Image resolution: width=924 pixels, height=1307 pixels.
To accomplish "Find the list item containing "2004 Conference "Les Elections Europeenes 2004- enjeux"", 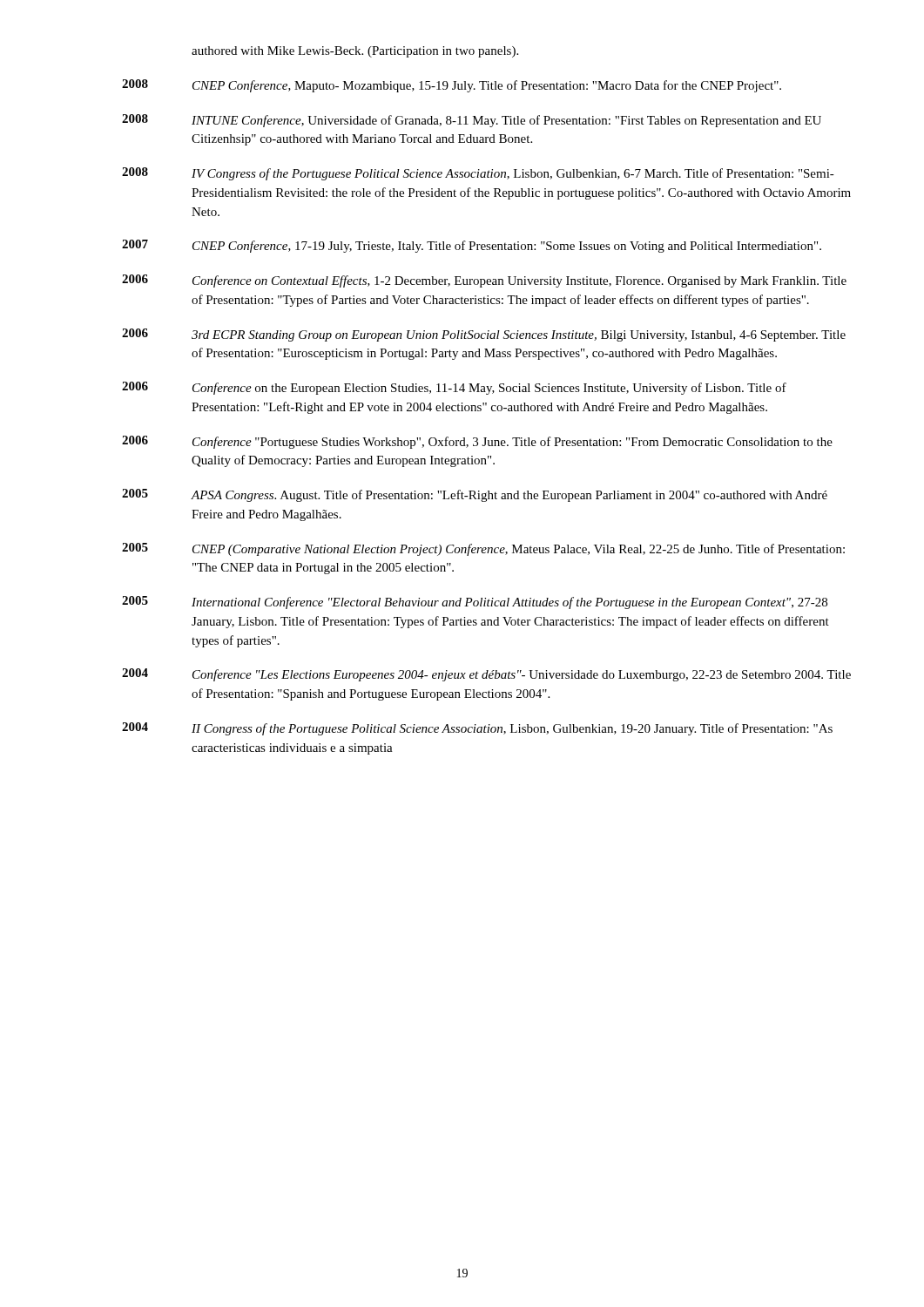I will coord(488,685).
